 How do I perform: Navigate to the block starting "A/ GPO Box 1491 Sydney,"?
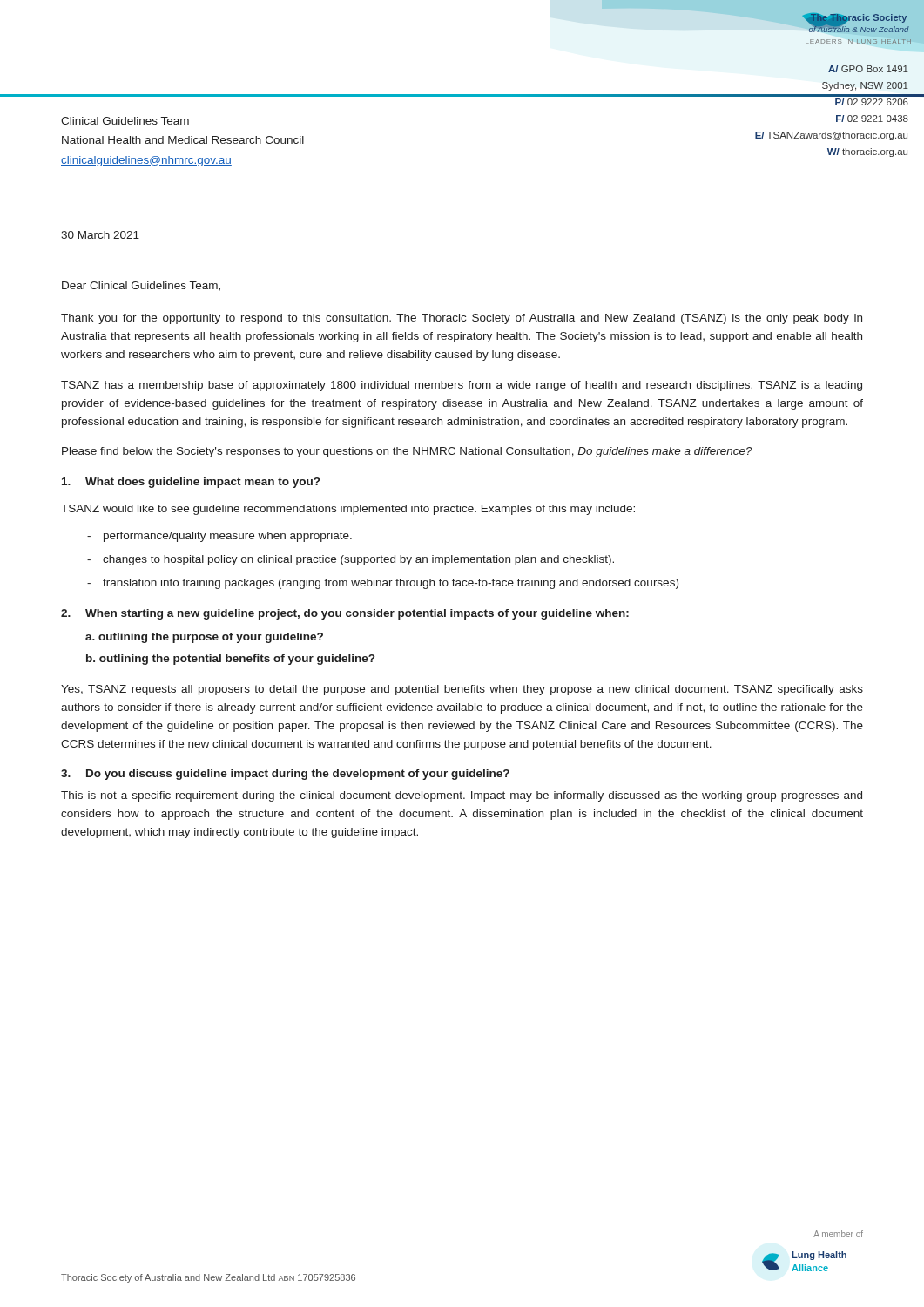pos(832,110)
